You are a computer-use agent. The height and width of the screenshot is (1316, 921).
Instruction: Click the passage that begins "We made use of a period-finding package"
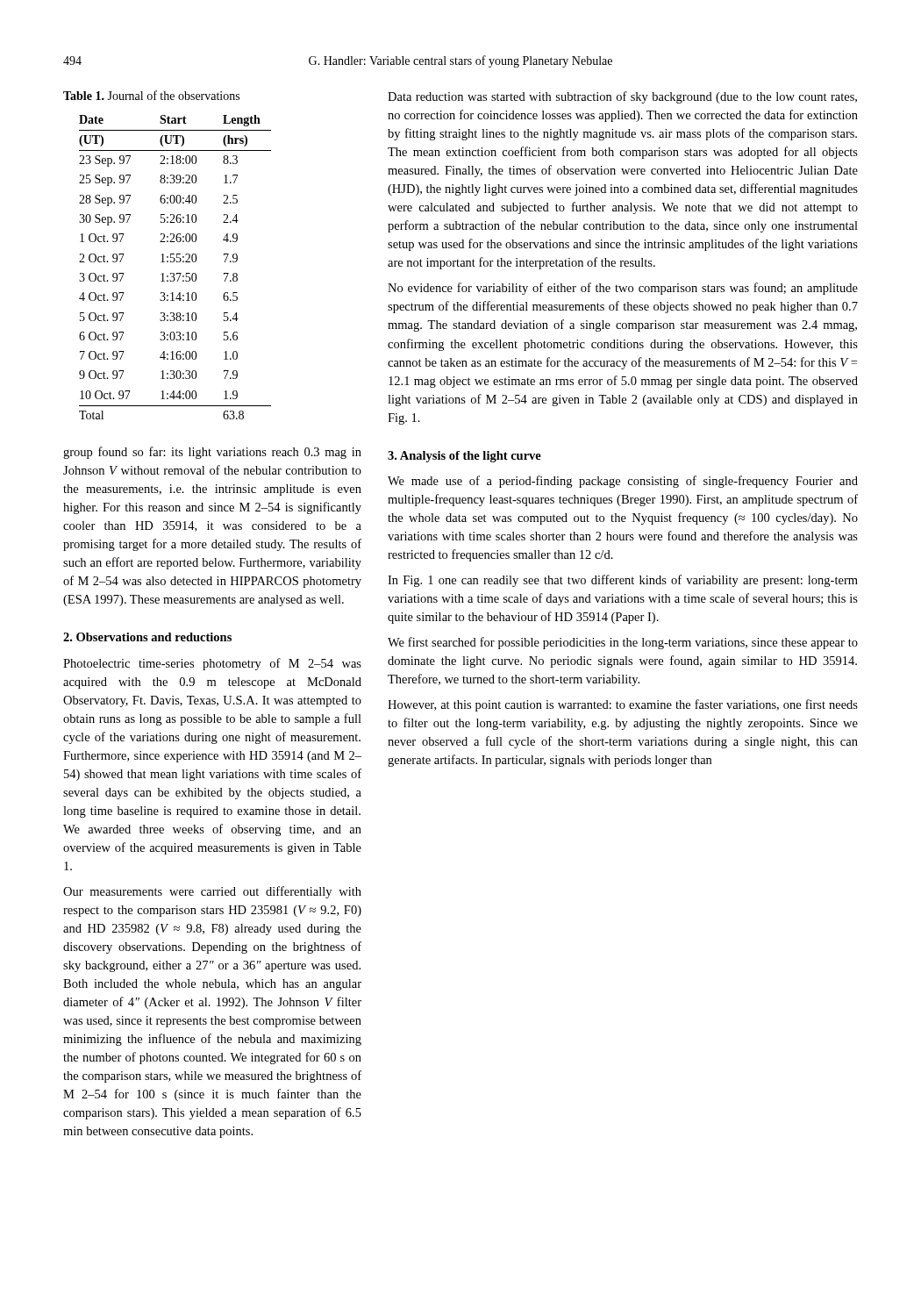pos(623,518)
